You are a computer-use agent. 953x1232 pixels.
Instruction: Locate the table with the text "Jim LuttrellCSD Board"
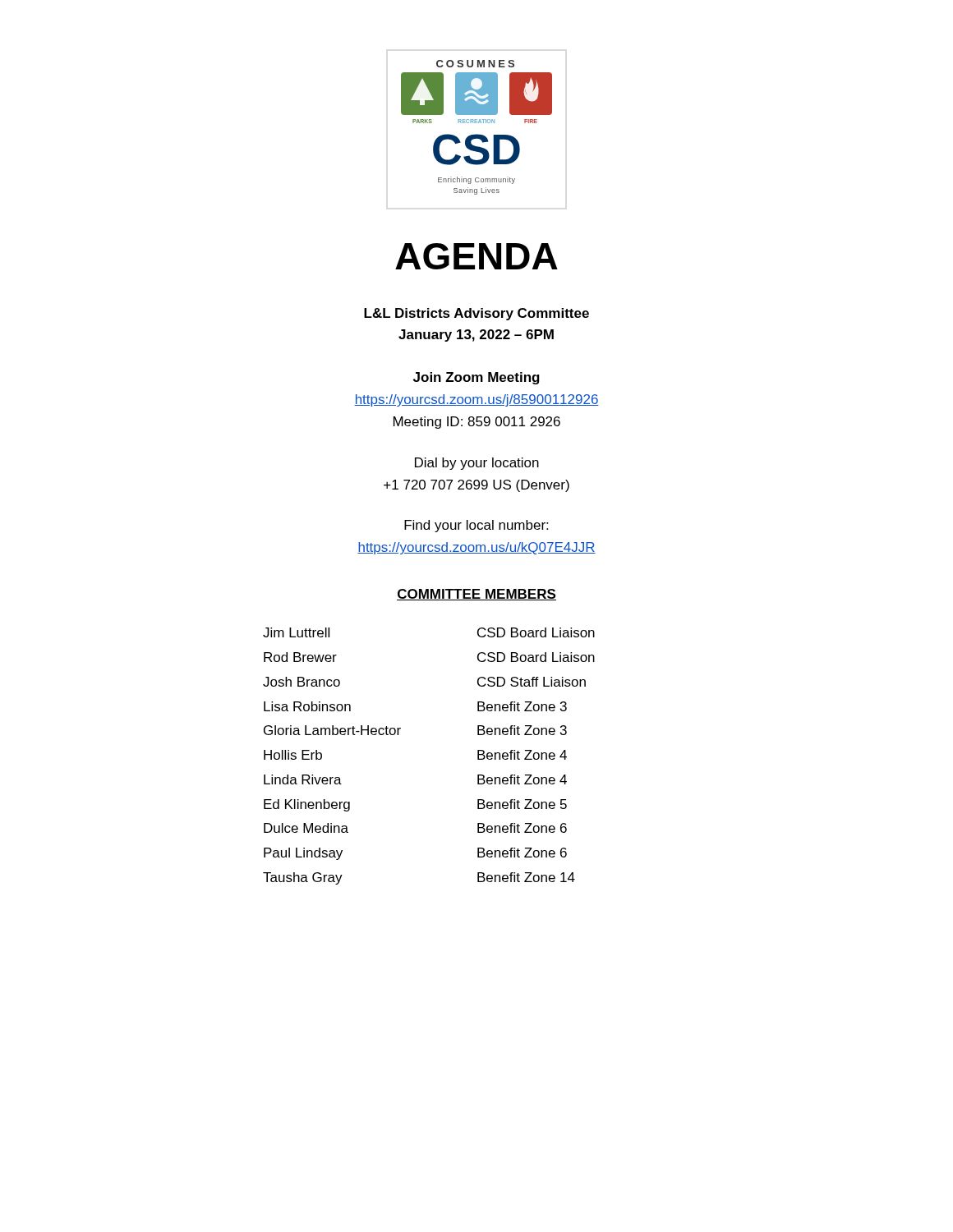[476, 756]
